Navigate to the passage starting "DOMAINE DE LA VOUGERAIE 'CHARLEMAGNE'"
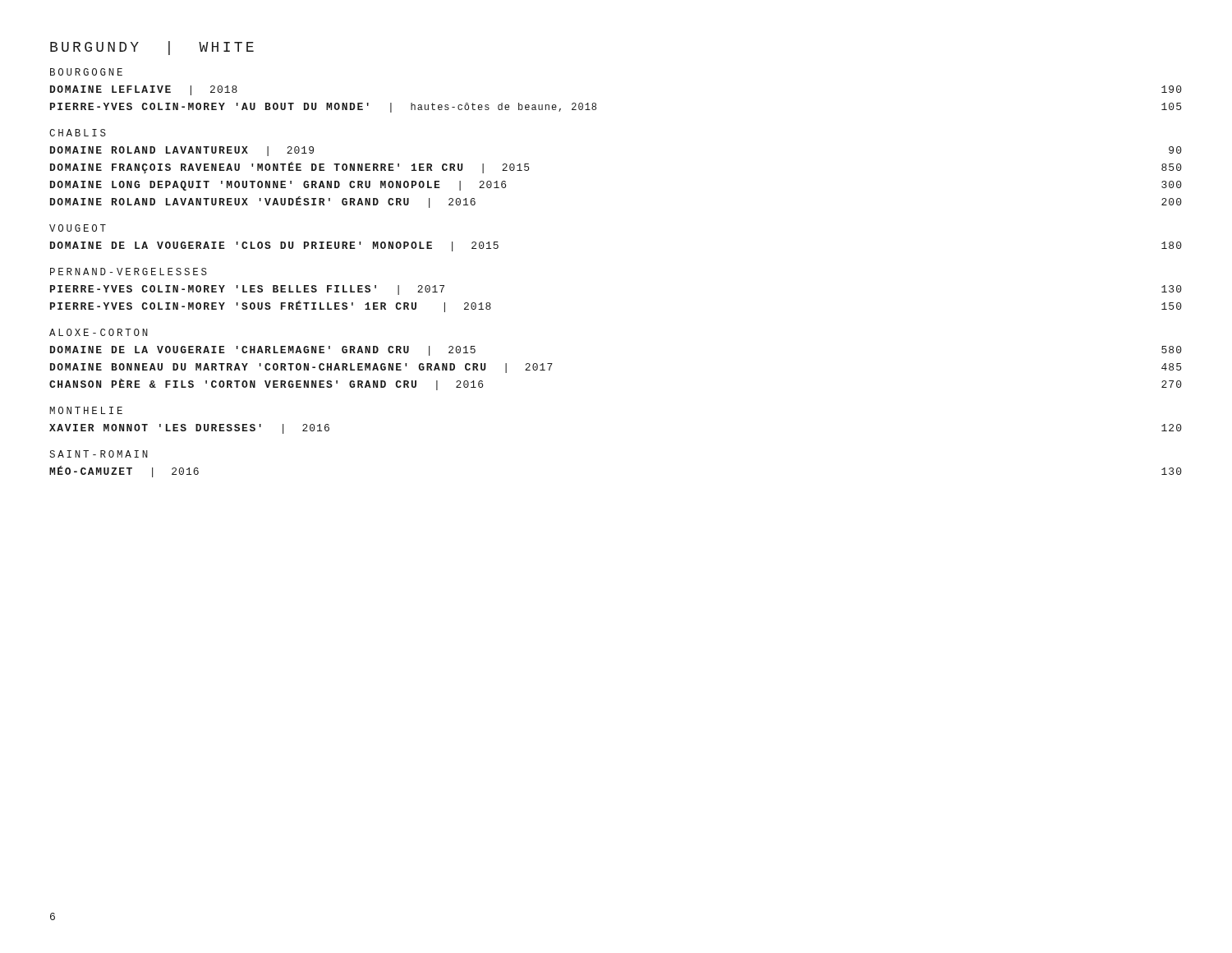Image resolution: width=1232 pixels, height=953 pixels. (x=137, y=350)
